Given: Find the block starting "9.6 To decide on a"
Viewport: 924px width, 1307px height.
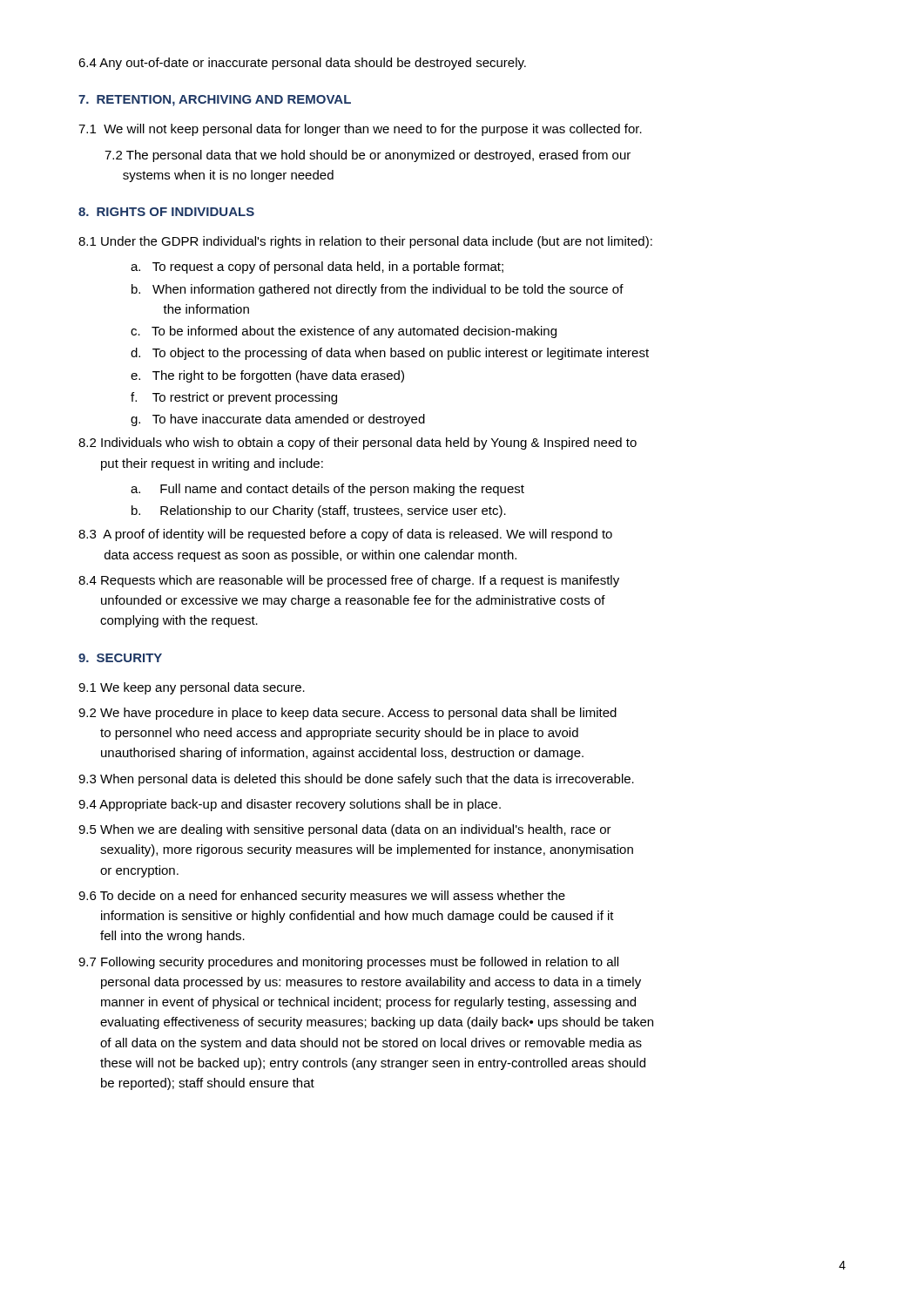Looking at the screenshot, I should coord(346,915).
